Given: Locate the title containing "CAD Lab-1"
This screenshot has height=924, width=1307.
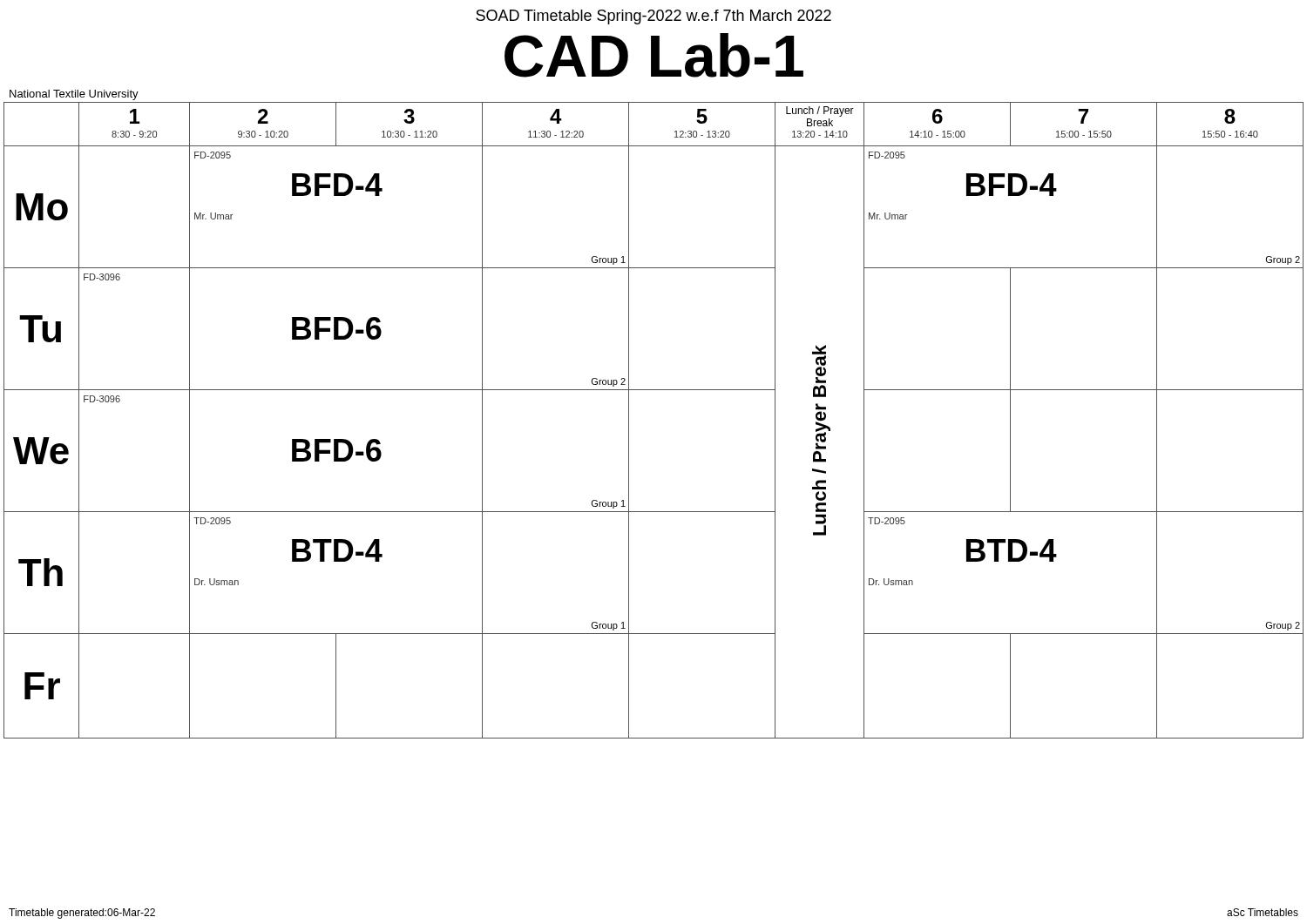Looking at the screenshot, I should [x=654, y=56].
